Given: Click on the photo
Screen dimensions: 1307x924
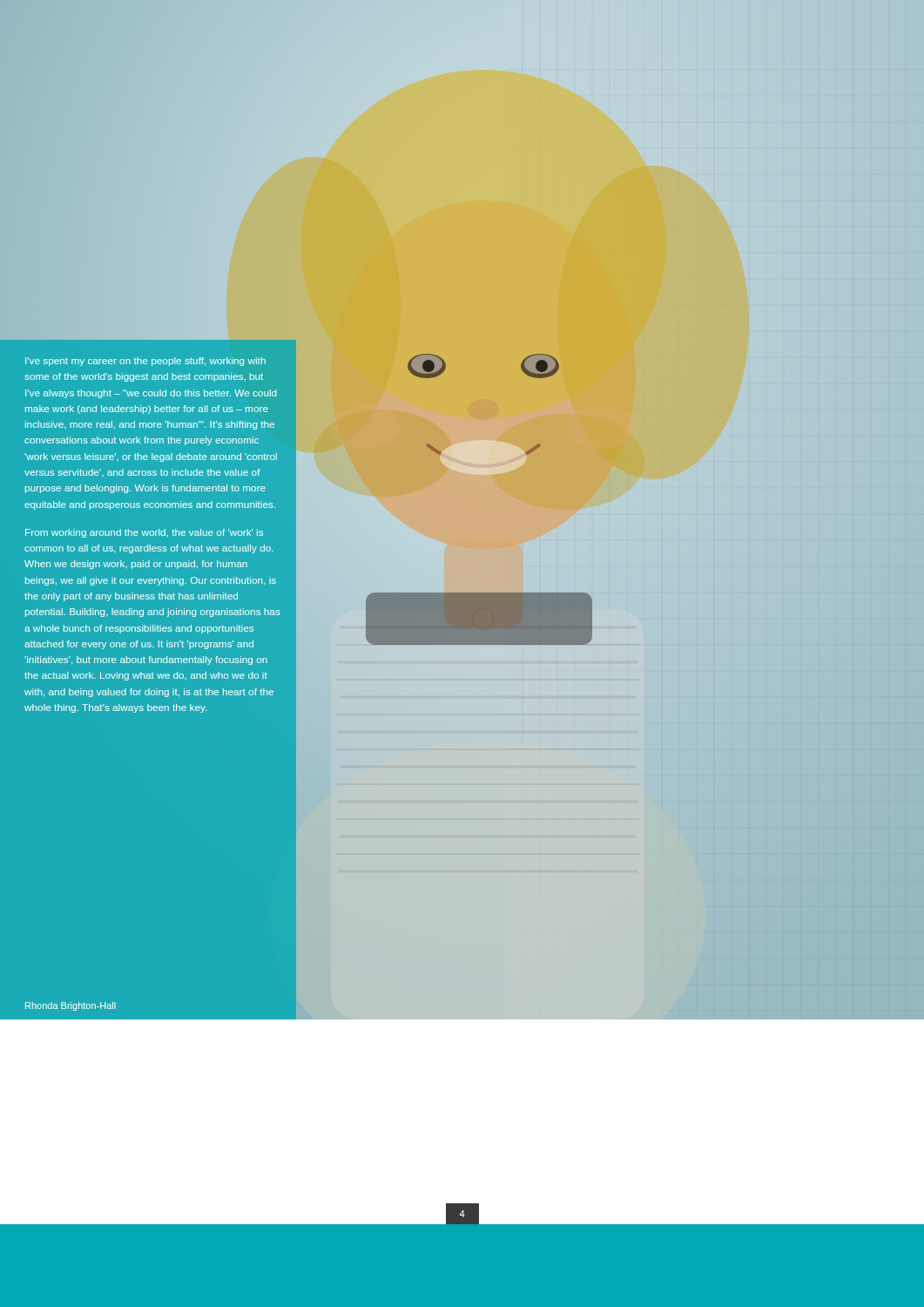Looking at the screenshot, I should point(462,510).
